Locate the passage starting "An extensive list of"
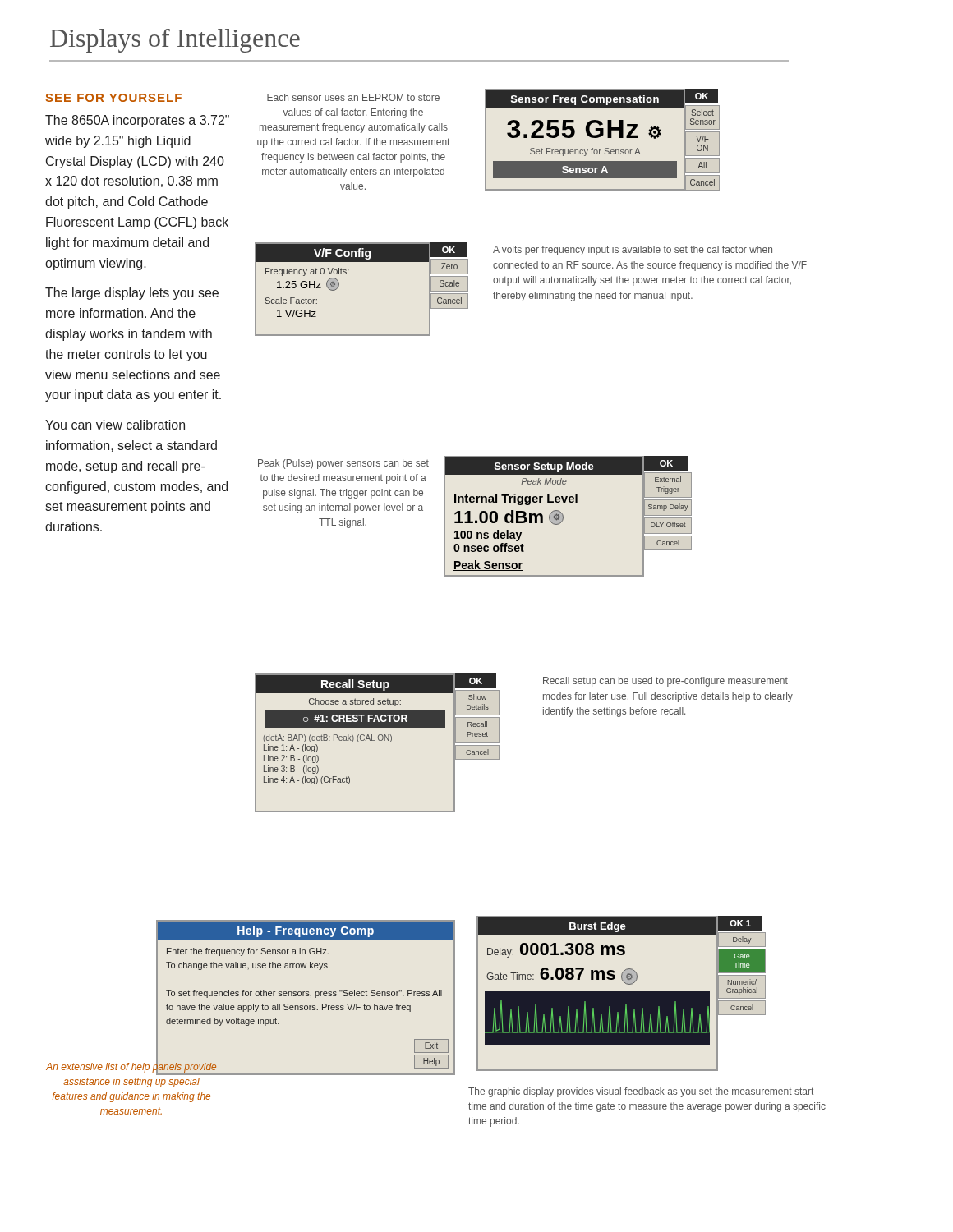953x1232 pixels. point(131,1089)
